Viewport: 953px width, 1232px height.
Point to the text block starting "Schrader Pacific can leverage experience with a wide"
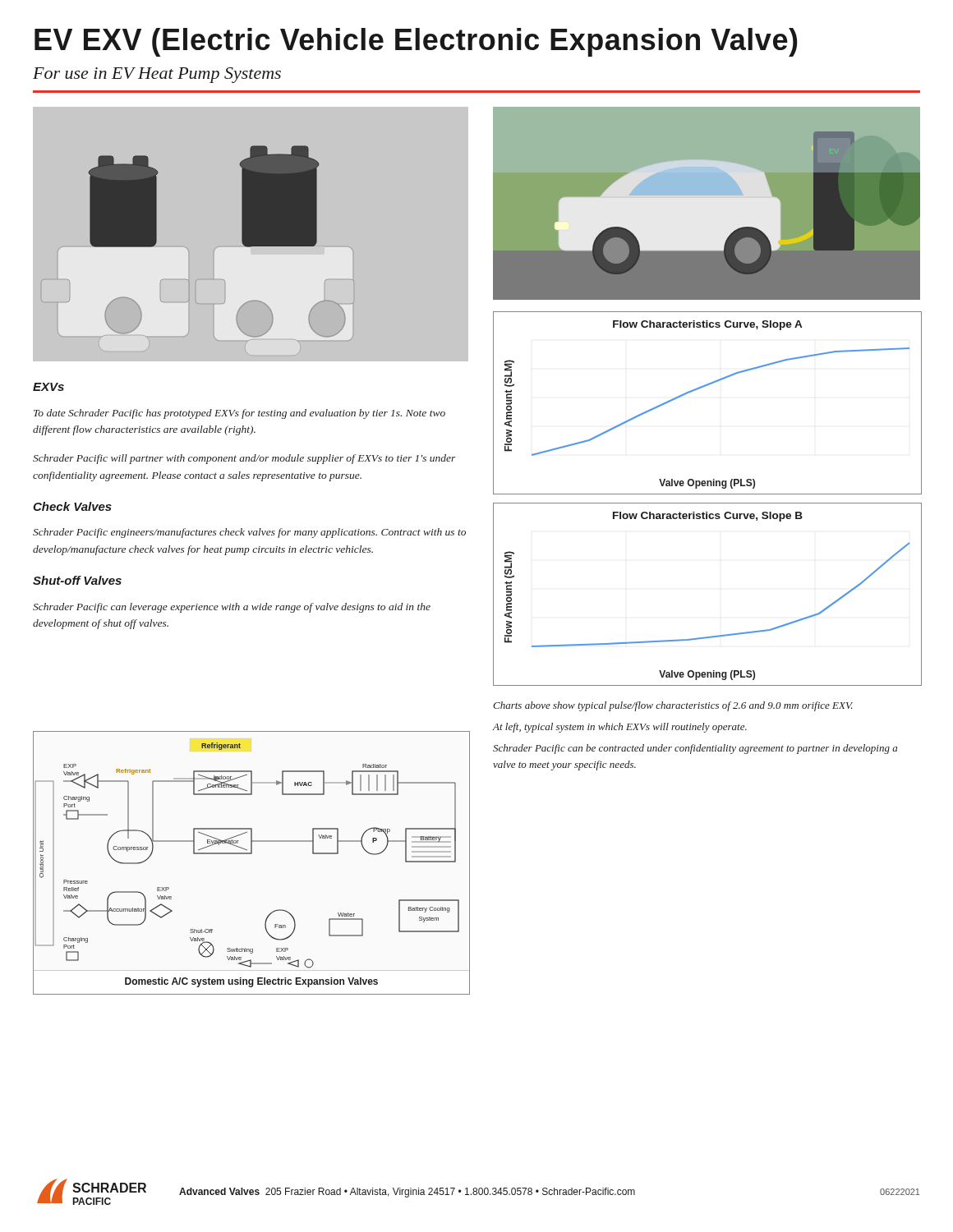point(251,616)
